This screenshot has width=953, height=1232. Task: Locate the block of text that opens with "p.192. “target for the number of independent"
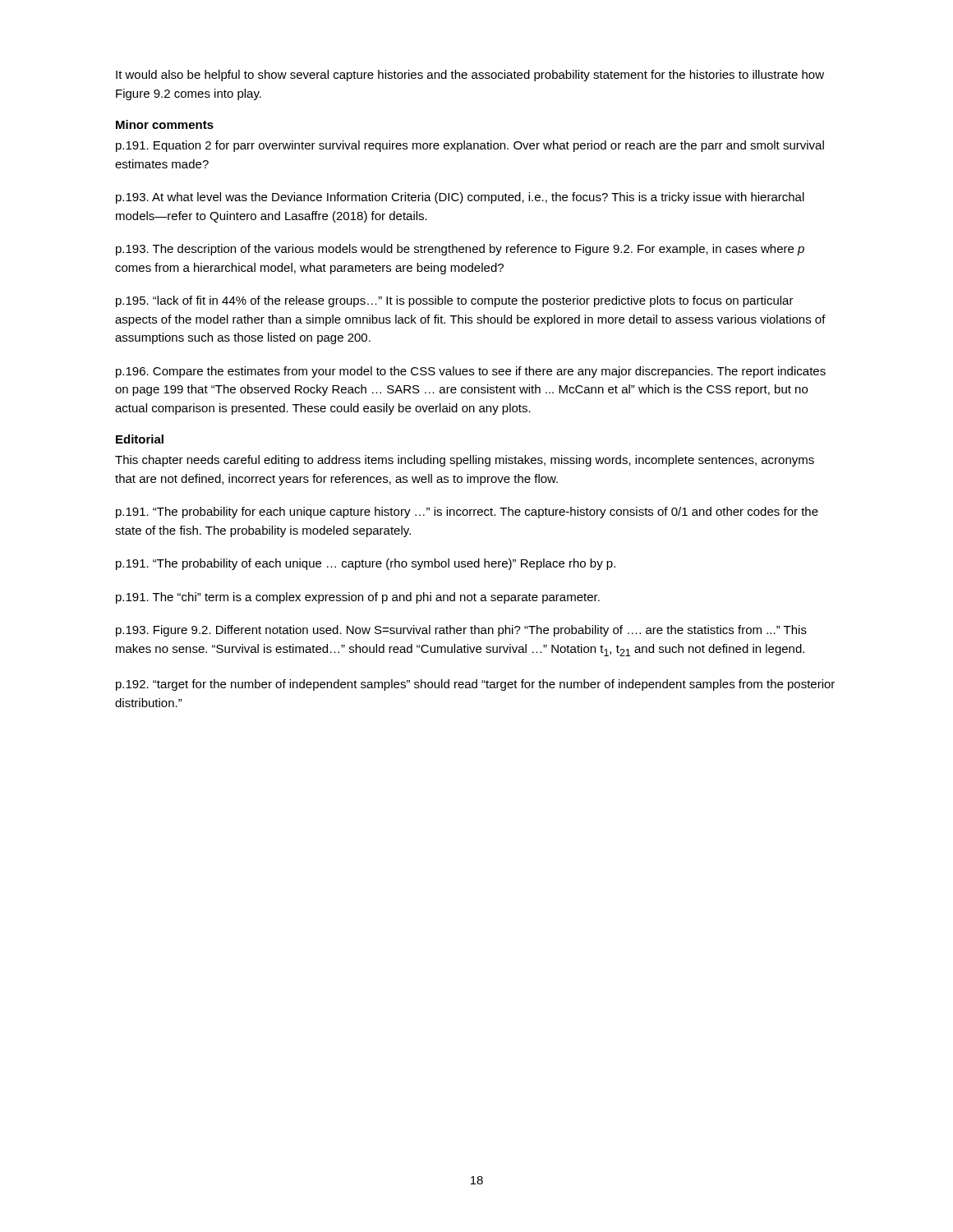click(475, 693)
